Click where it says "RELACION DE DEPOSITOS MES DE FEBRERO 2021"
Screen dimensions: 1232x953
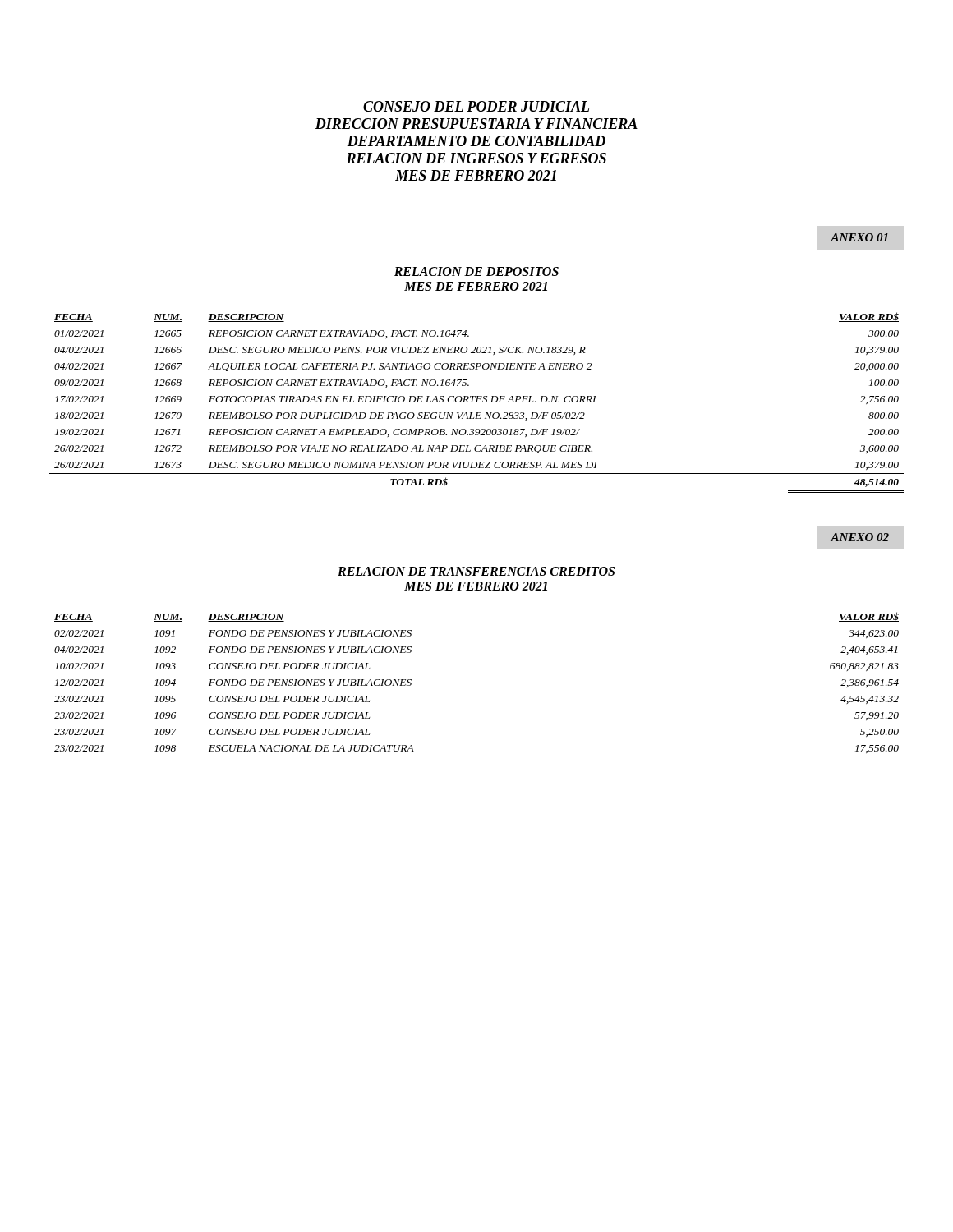point(476,279)
